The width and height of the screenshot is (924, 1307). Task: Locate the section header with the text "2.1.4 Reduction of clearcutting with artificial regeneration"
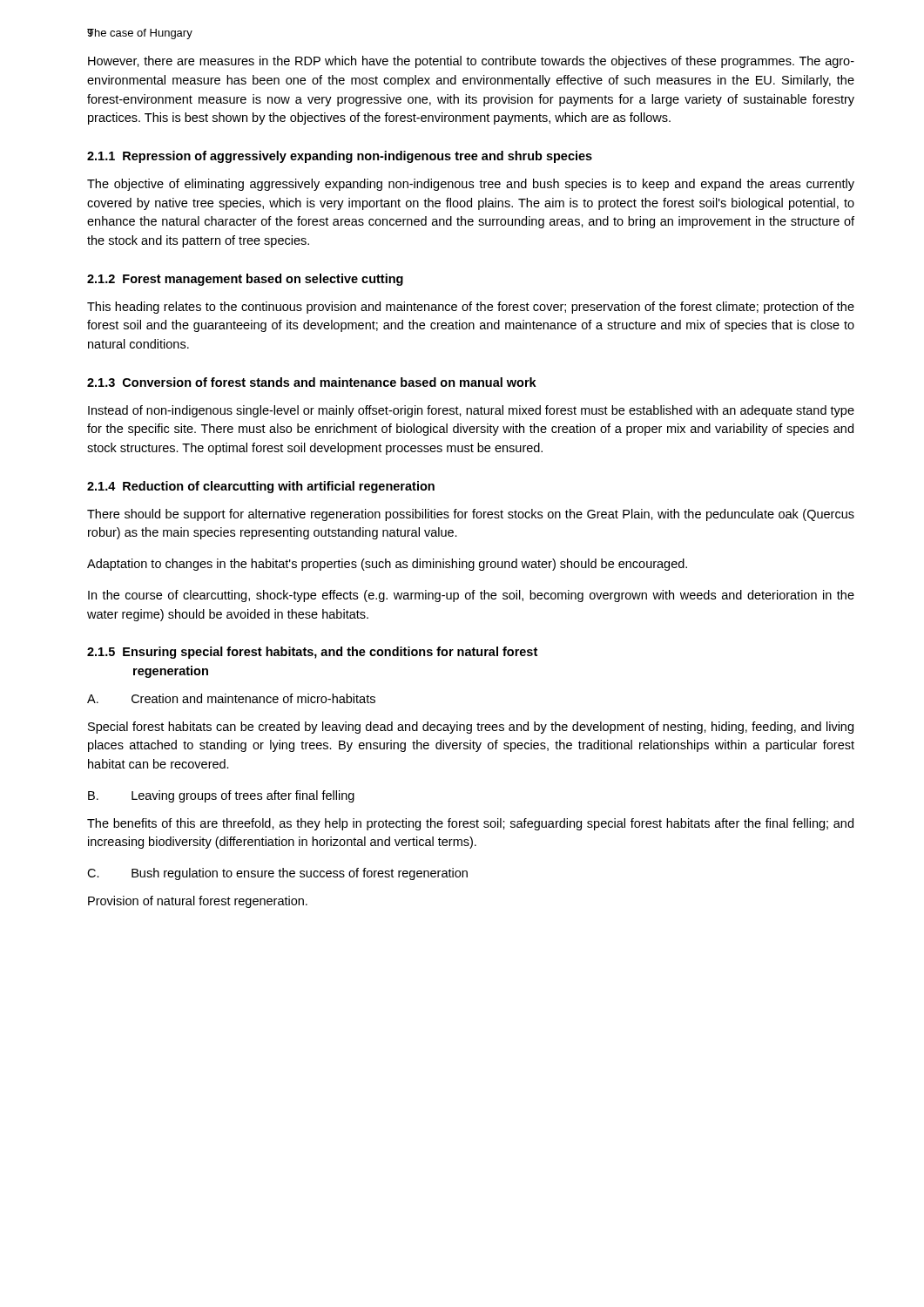(x=261, y=486)
